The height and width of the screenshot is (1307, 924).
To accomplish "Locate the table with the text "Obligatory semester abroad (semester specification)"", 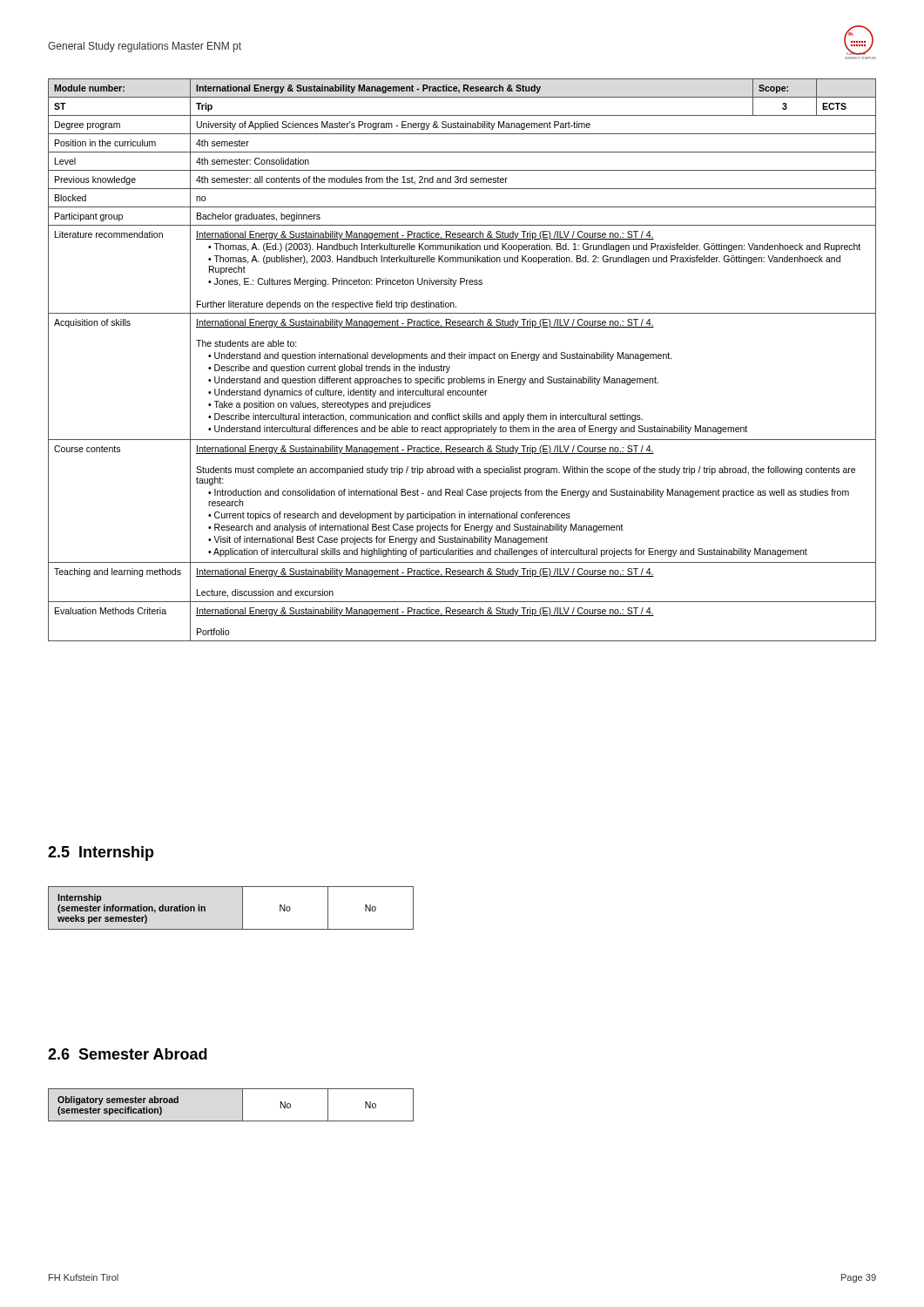I will pos(231,1105).
